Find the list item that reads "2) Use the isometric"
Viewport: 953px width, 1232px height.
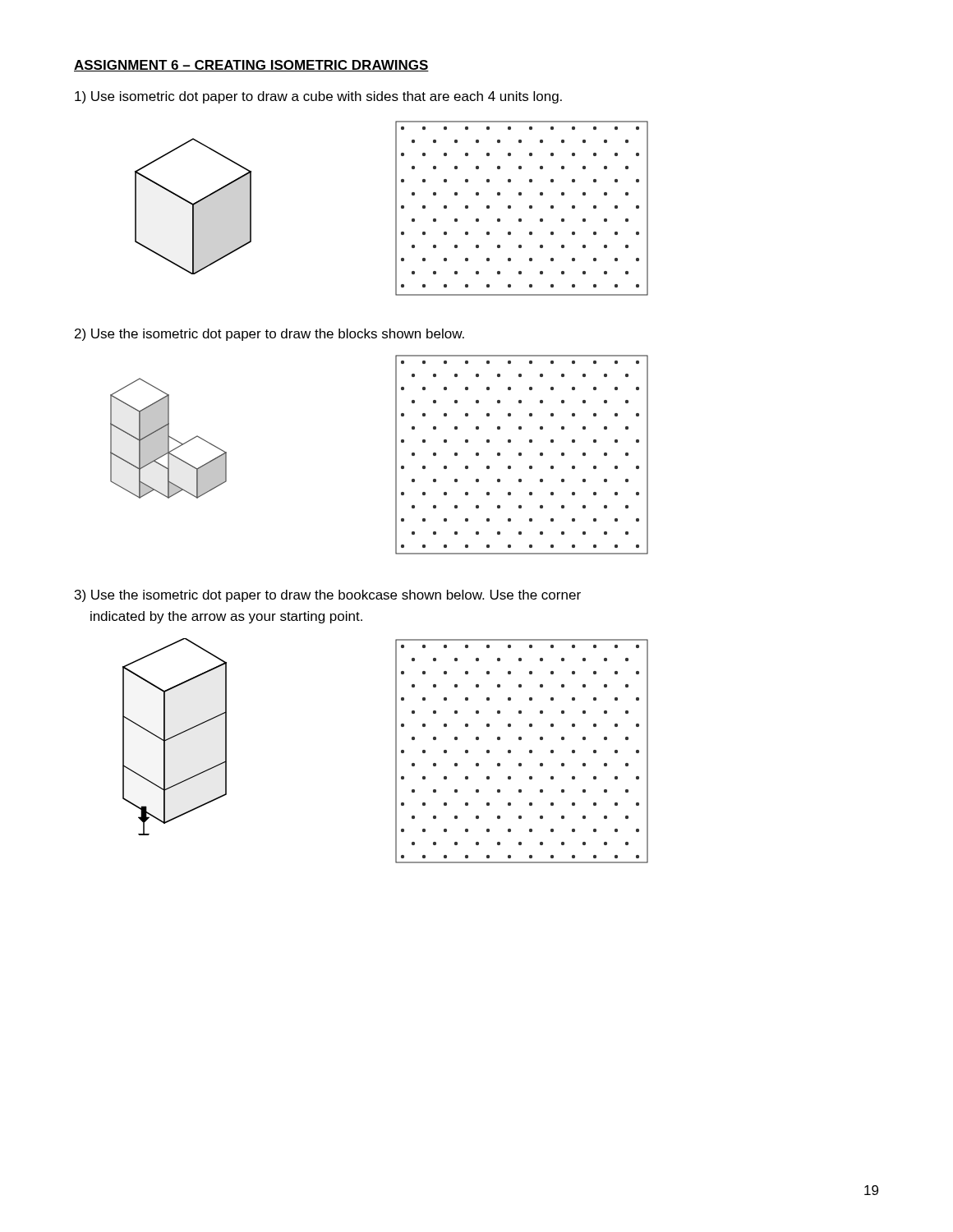coord(270,334)
